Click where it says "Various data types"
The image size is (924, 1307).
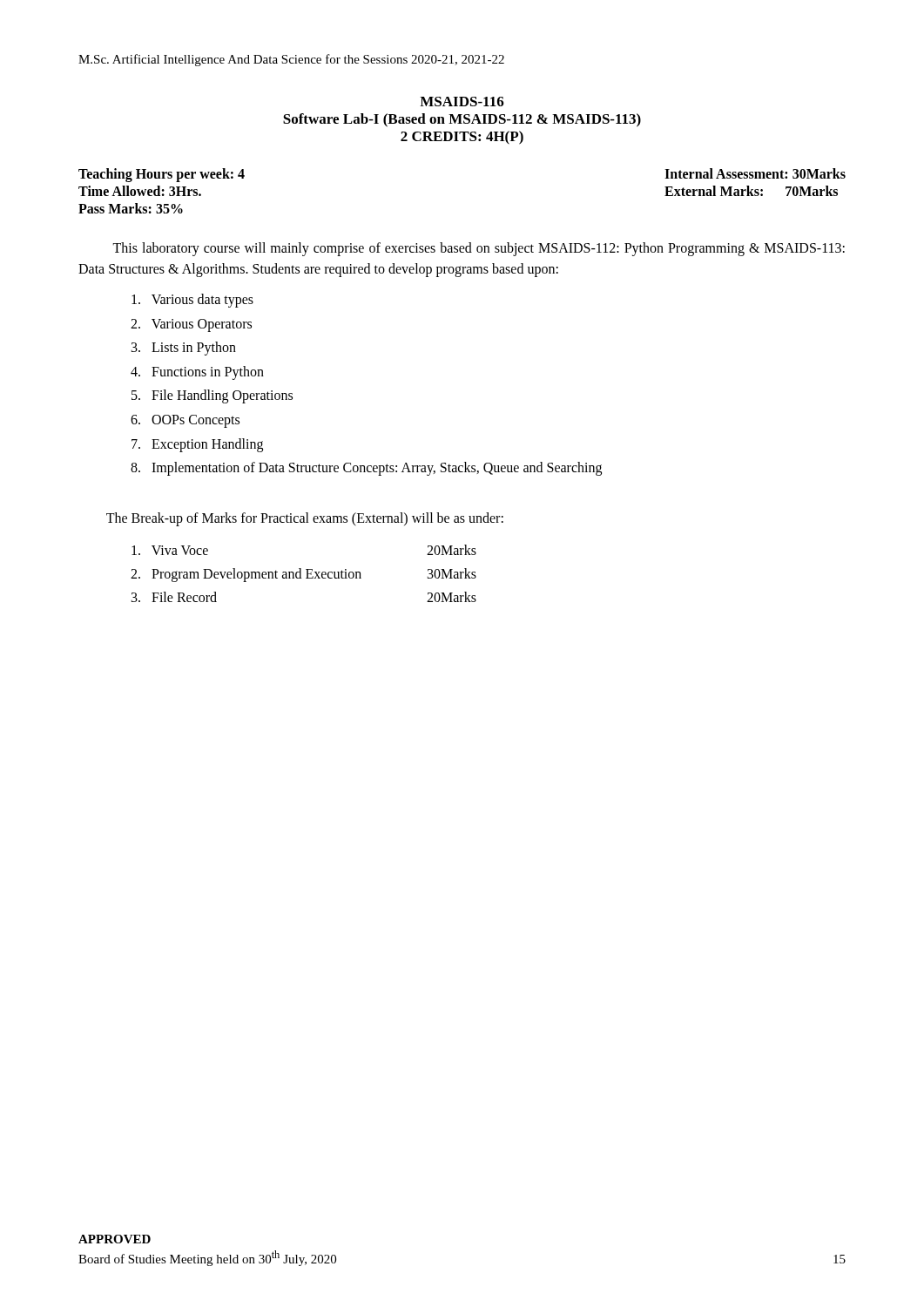[192, 299]
